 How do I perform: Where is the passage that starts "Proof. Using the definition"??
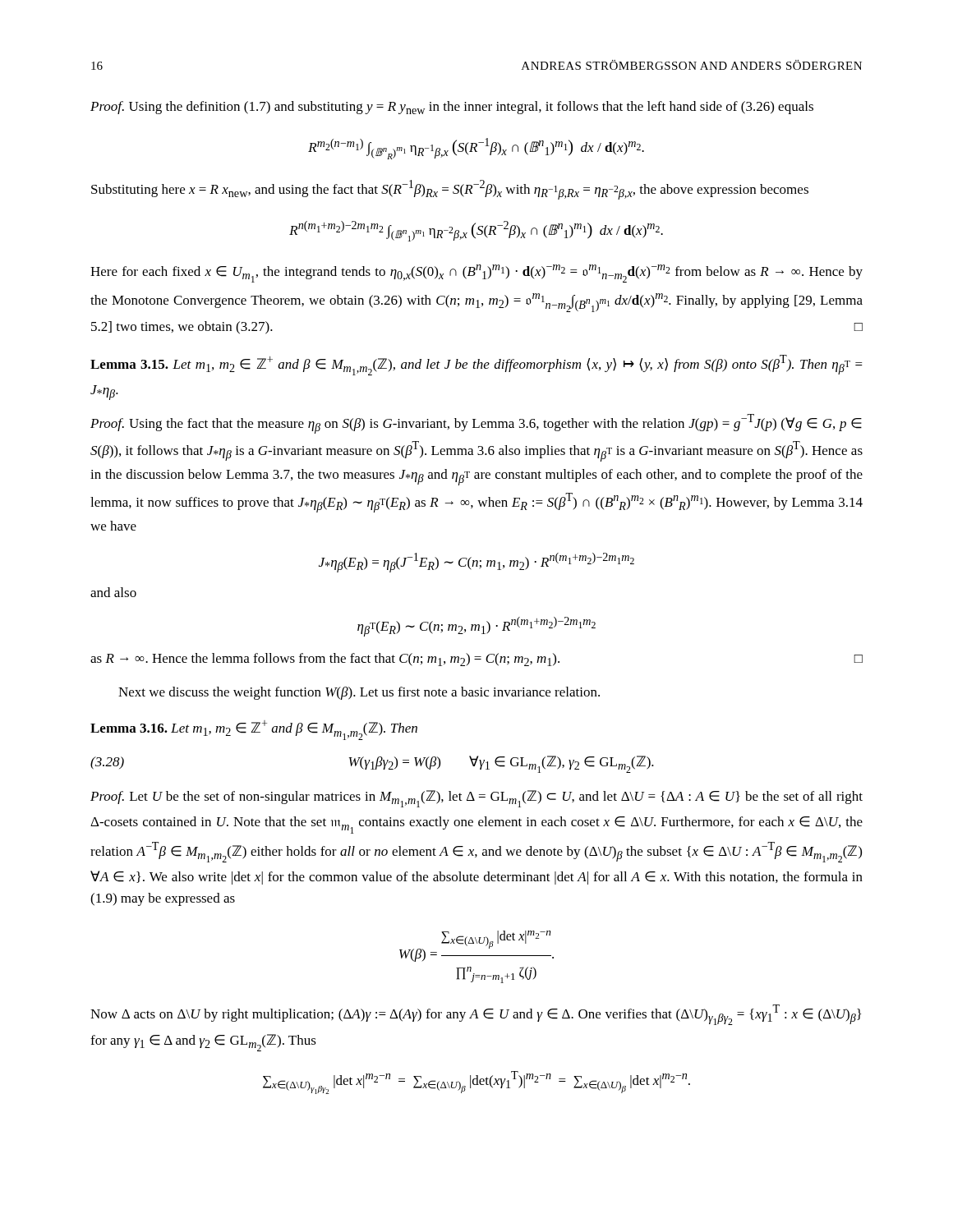(452, 108)
